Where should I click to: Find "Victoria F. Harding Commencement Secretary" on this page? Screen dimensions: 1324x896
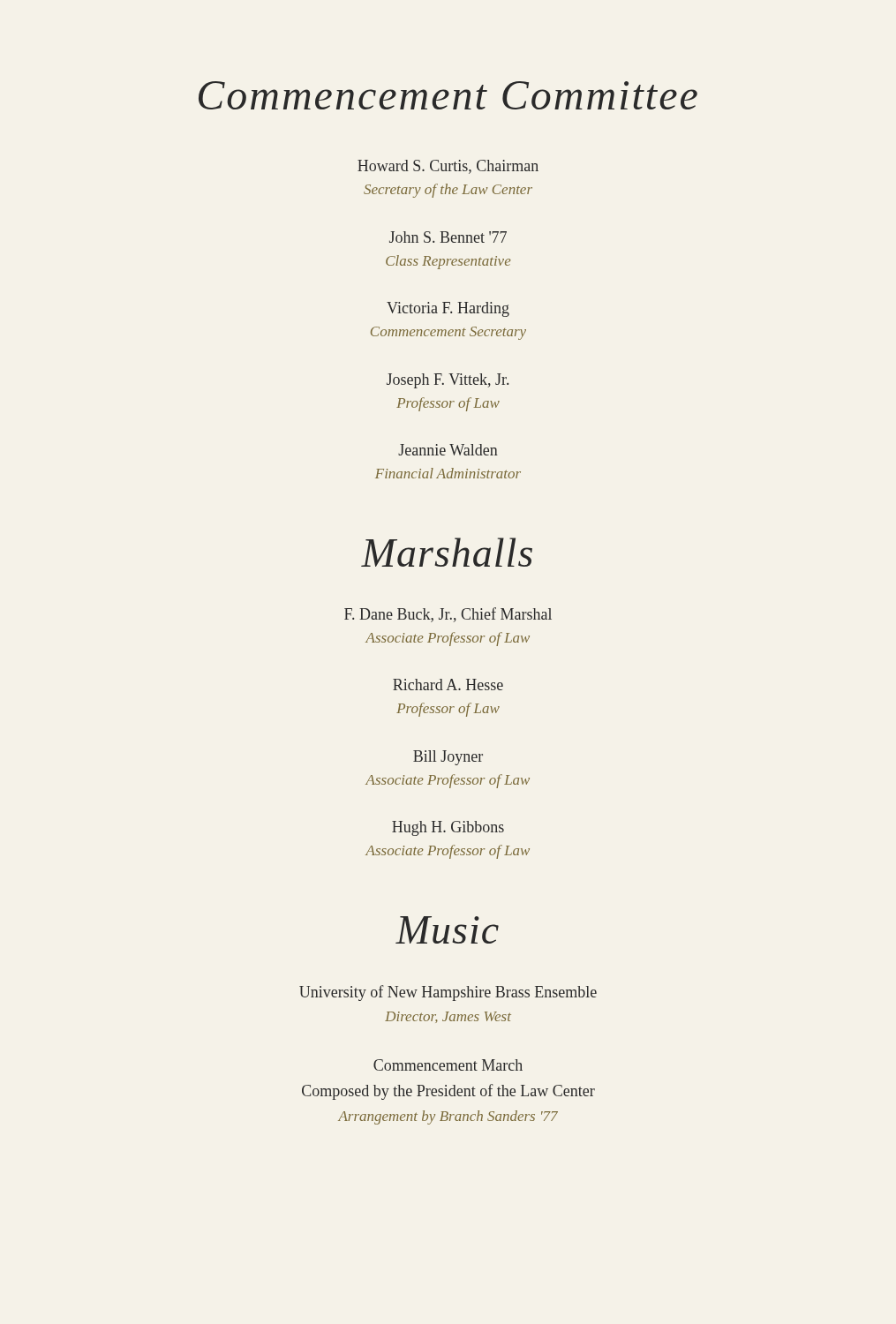coord(448,320)
